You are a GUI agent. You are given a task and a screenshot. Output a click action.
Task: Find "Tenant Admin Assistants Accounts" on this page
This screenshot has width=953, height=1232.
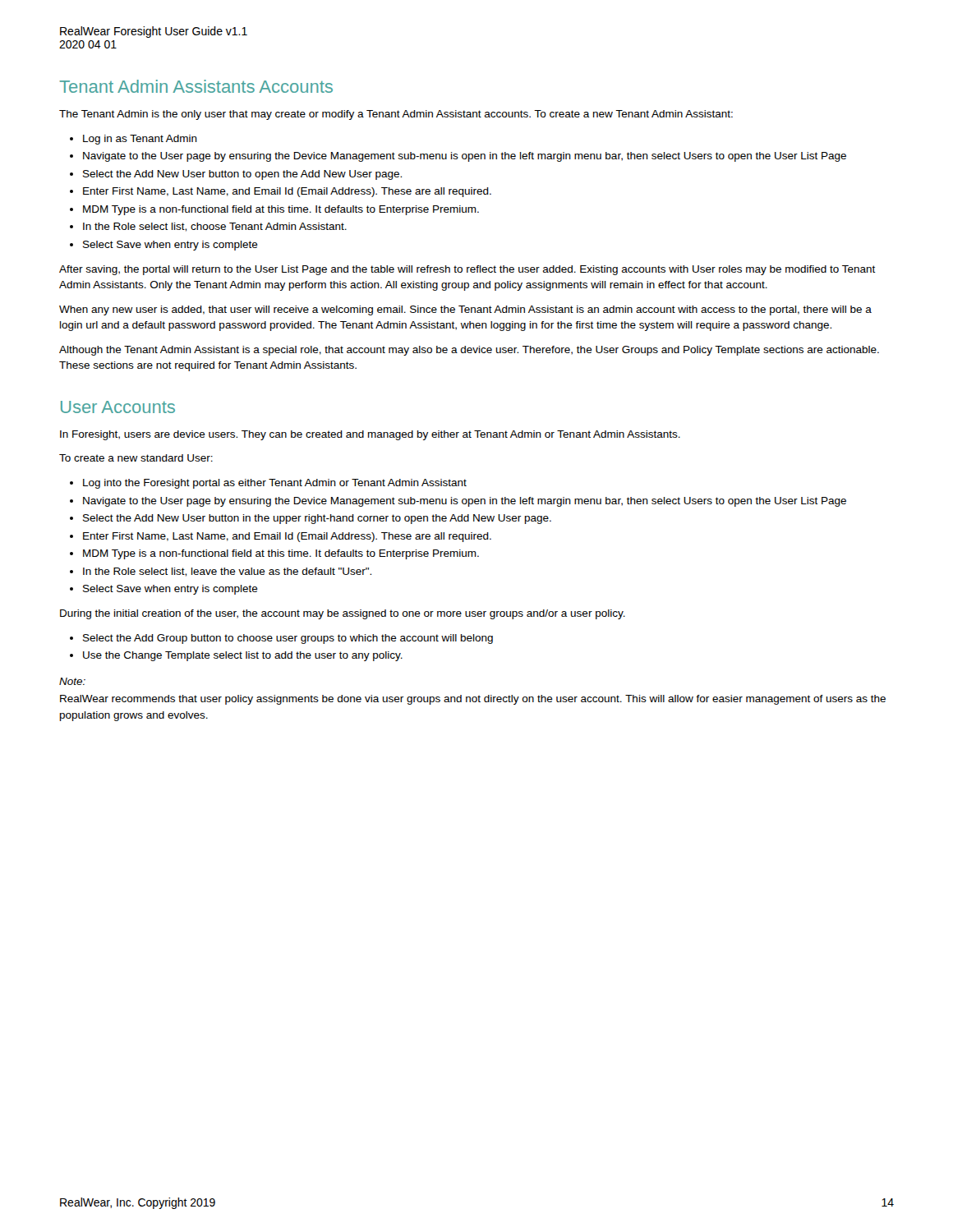196,86
